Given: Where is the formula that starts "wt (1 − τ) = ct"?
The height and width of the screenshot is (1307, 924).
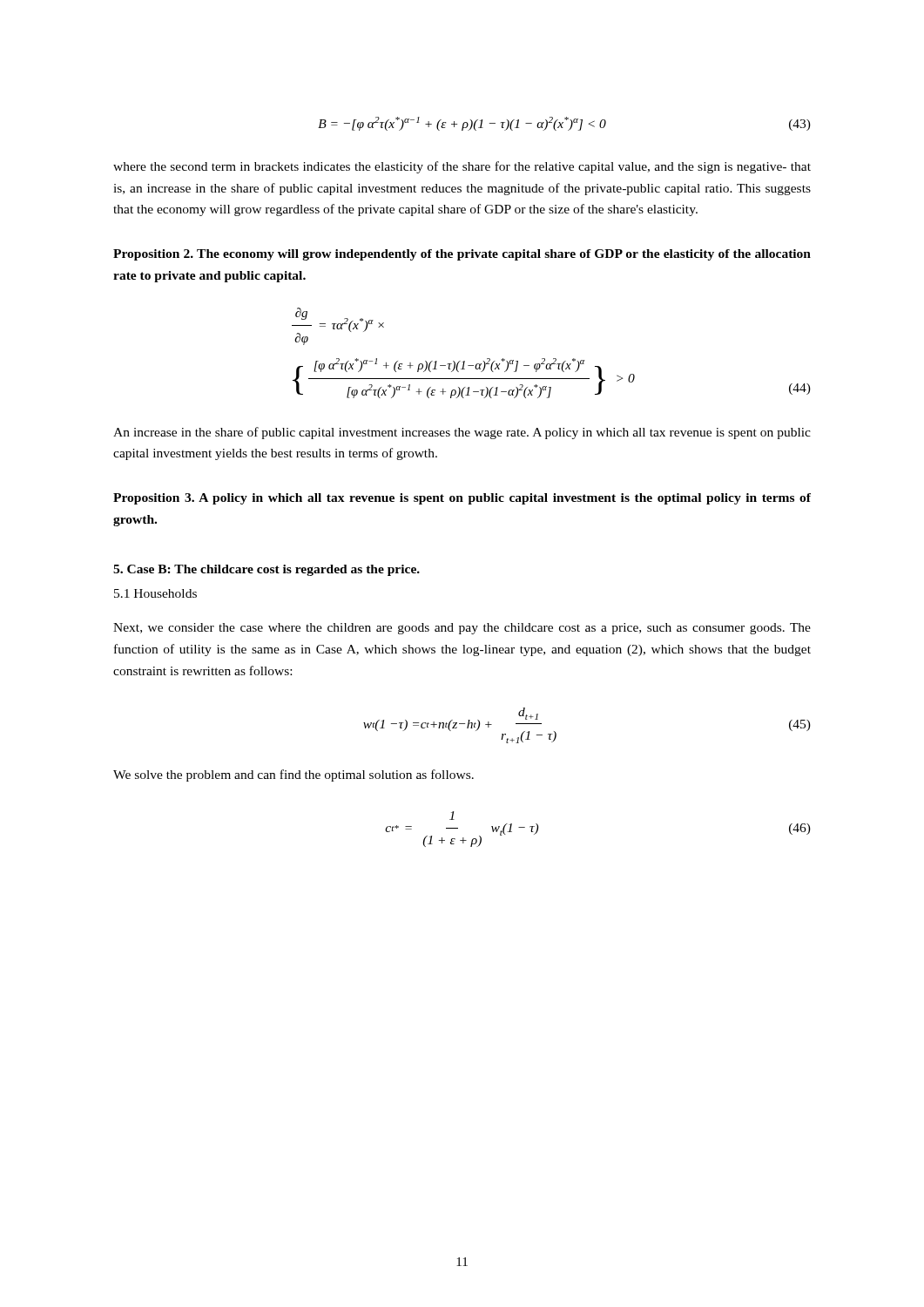Looking at the screenshot, I should 529,724.
